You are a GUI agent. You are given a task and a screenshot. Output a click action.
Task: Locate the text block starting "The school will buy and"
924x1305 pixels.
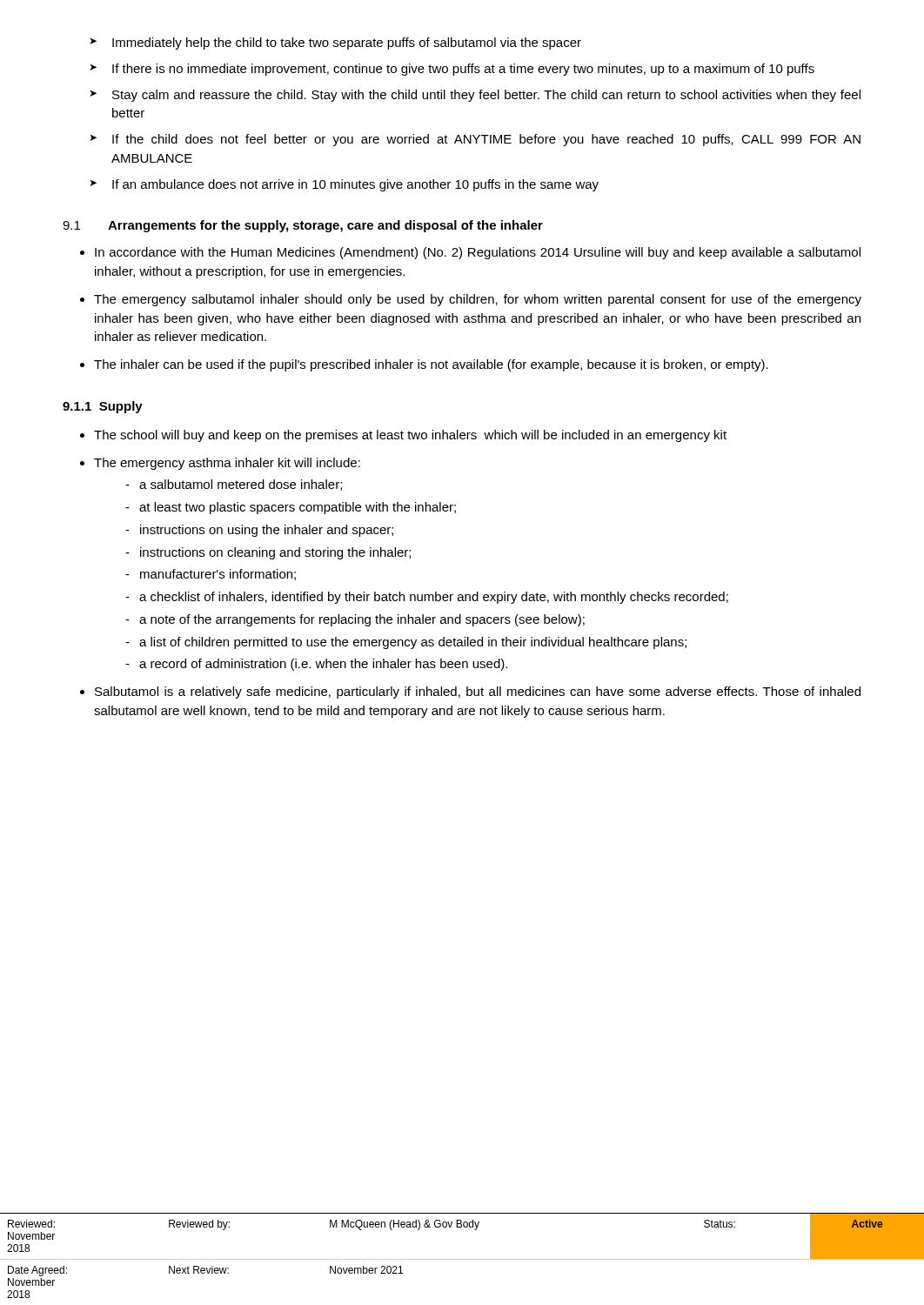tap(478, 435)
